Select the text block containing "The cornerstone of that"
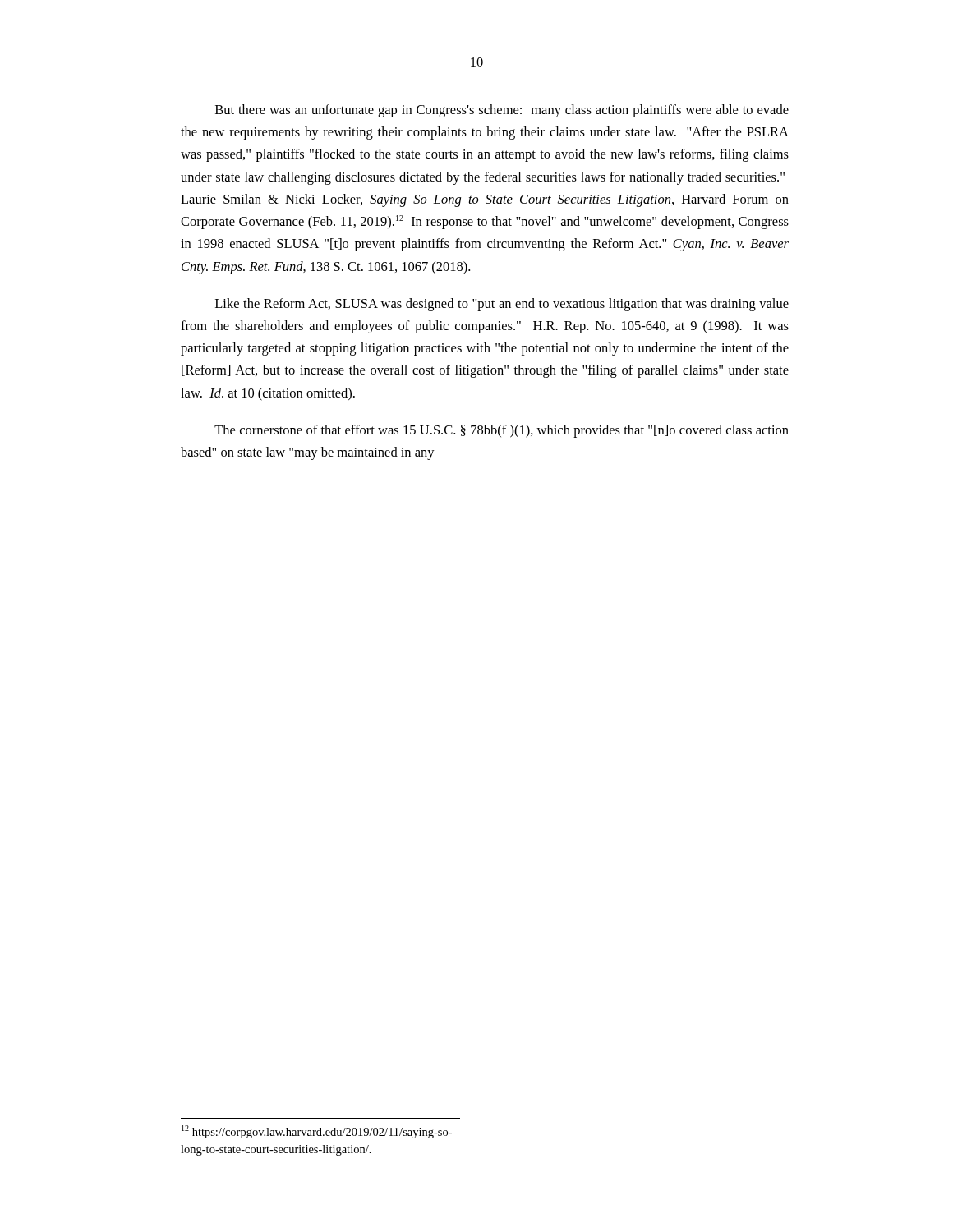Screen dimensions: 1232x953 click(485, 441)
